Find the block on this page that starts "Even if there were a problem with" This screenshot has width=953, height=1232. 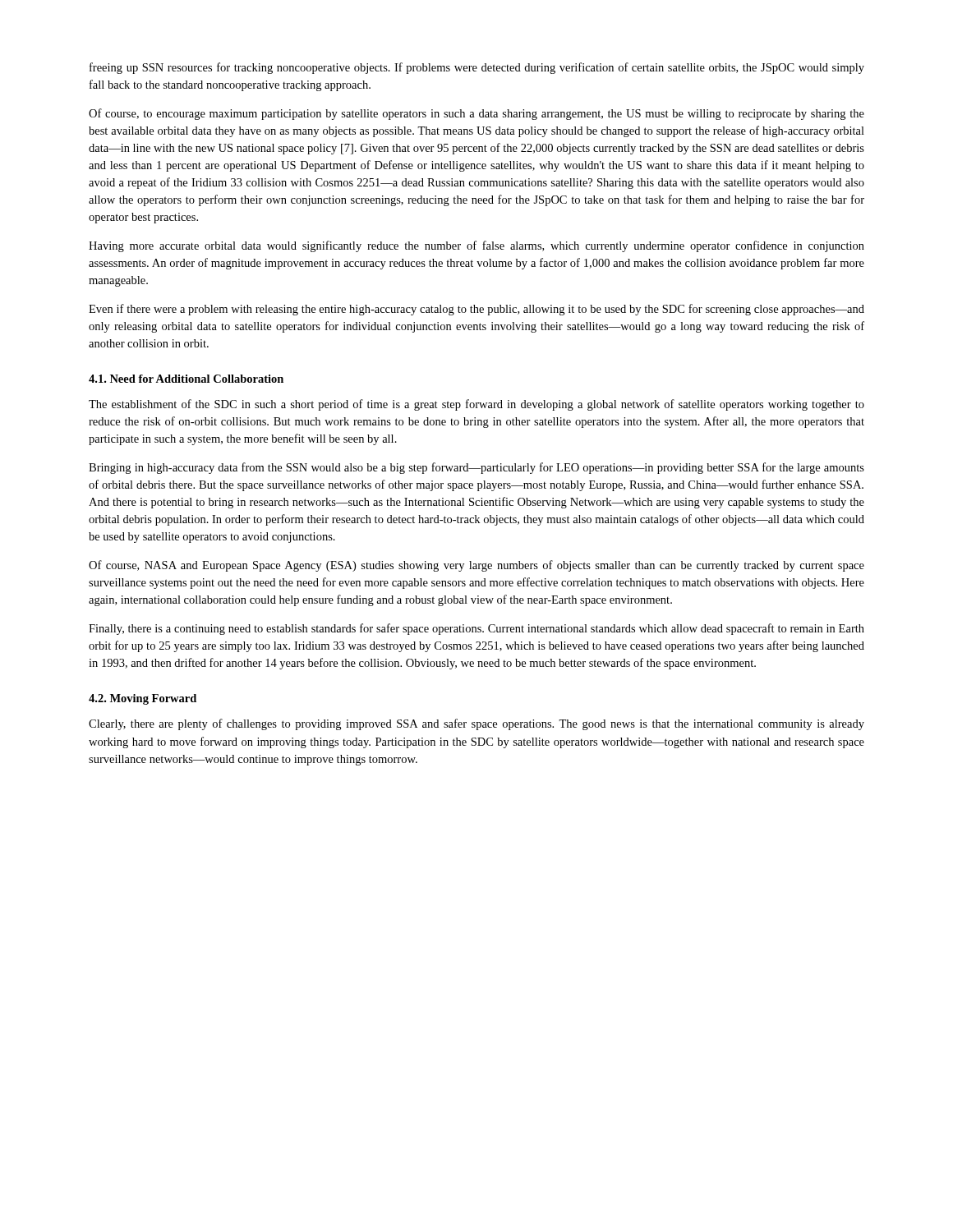(x=476, y=326)
